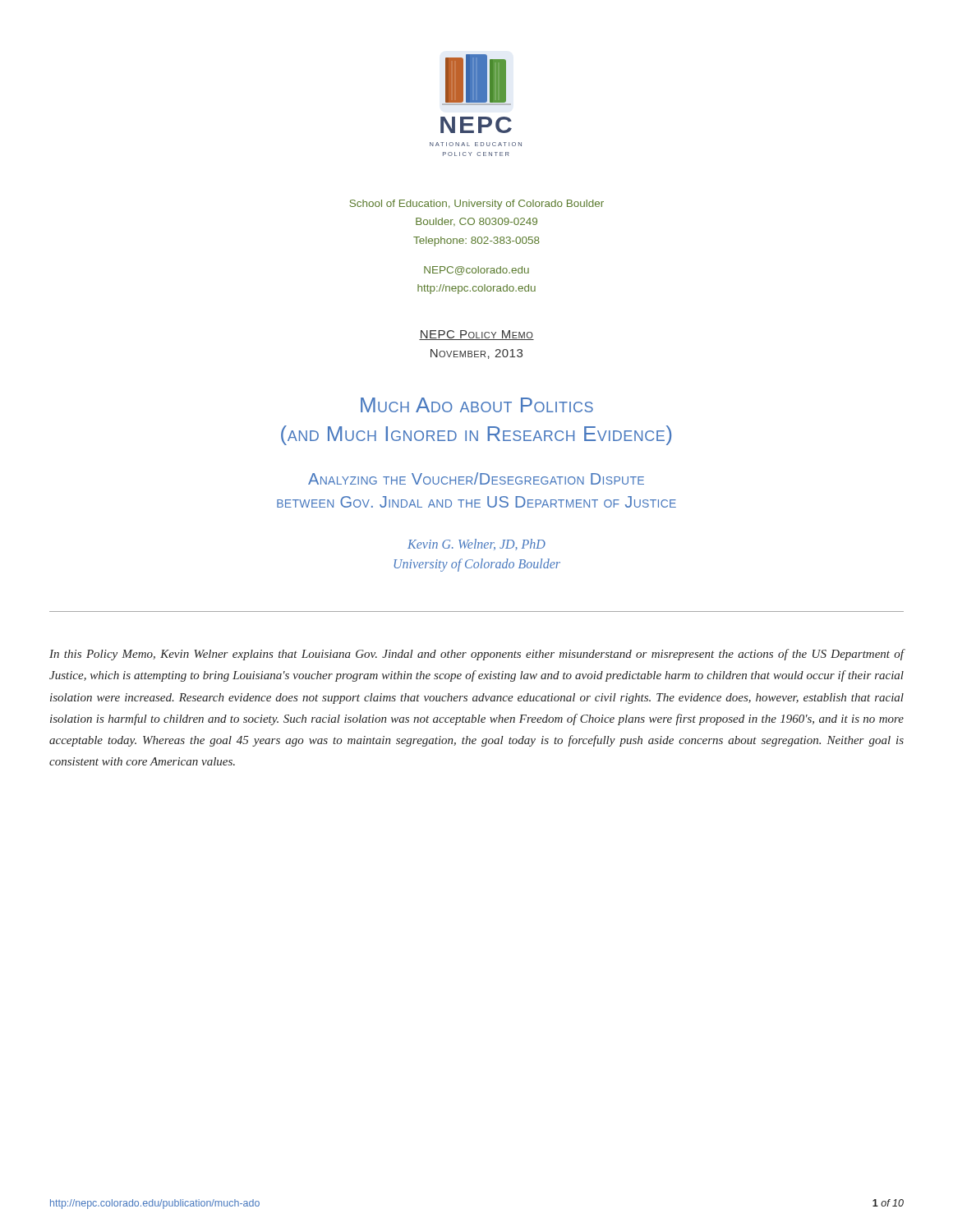Find the logo
Viewport: 953px width, 1232px height.
coord(476,86)
